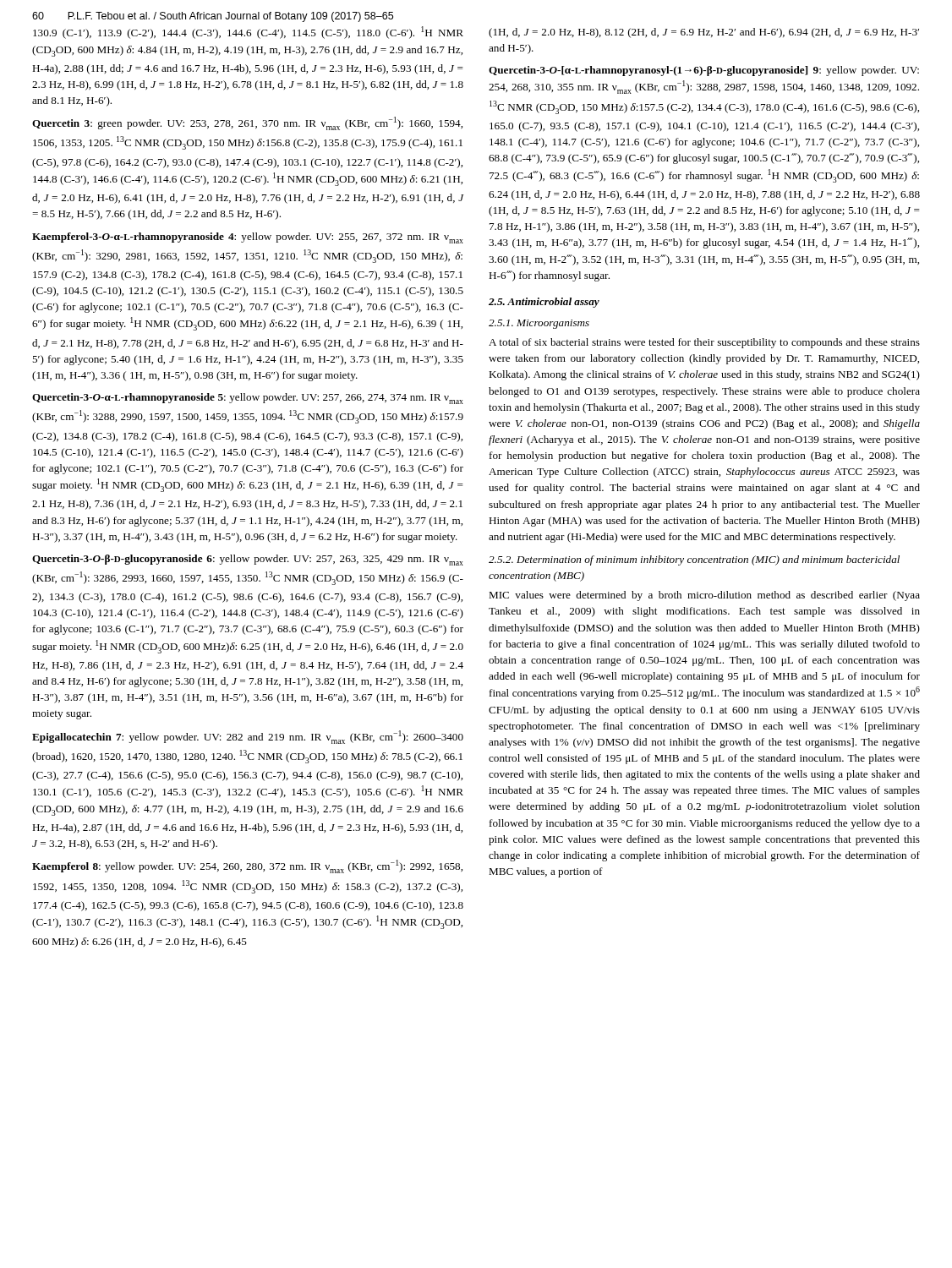Select the passage starting "2.5.1. Microorganisms"
This screenshot has width=952, height=1268.
click(539, 322)
